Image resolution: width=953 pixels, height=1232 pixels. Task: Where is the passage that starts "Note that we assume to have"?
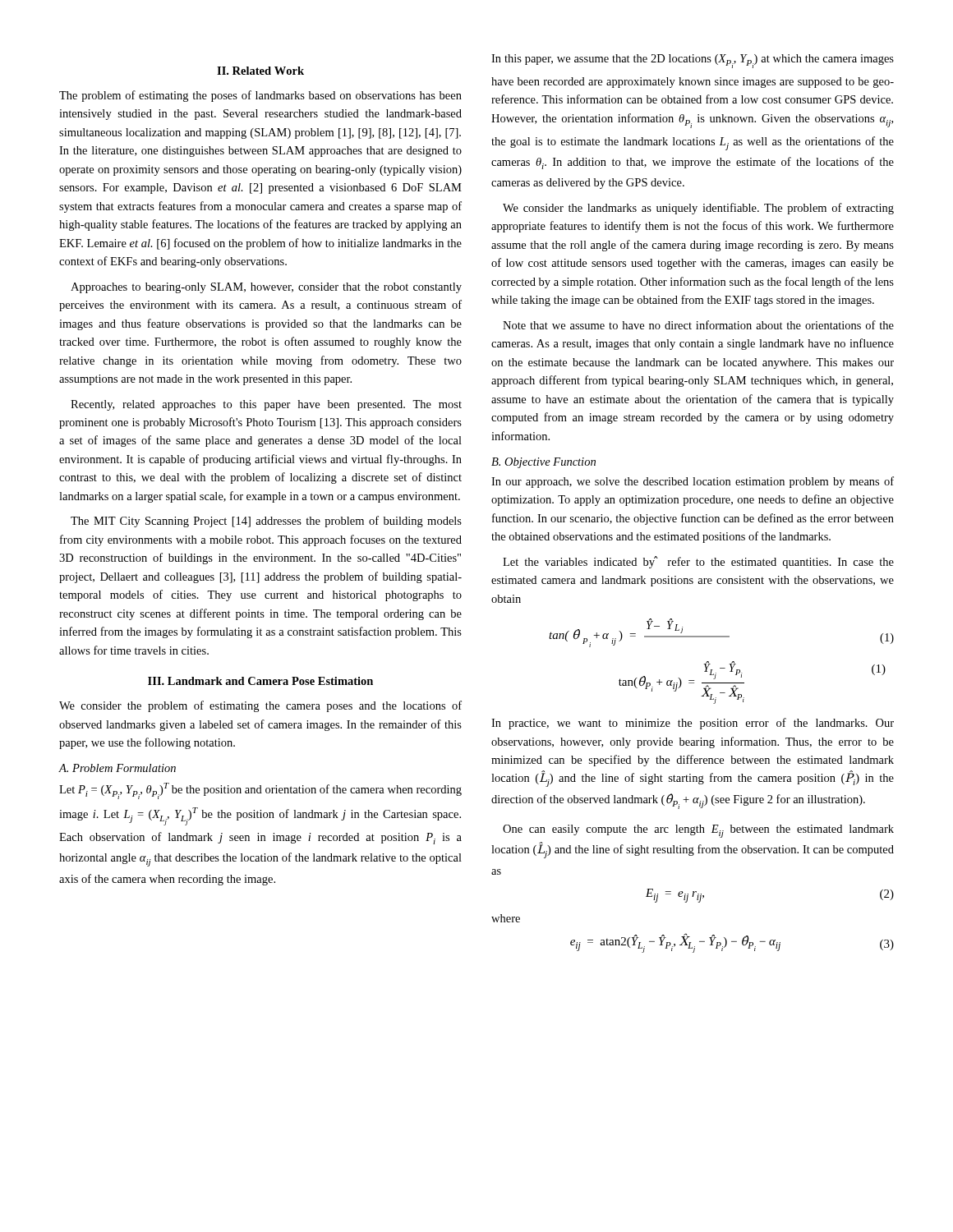[x=693, y=381]
